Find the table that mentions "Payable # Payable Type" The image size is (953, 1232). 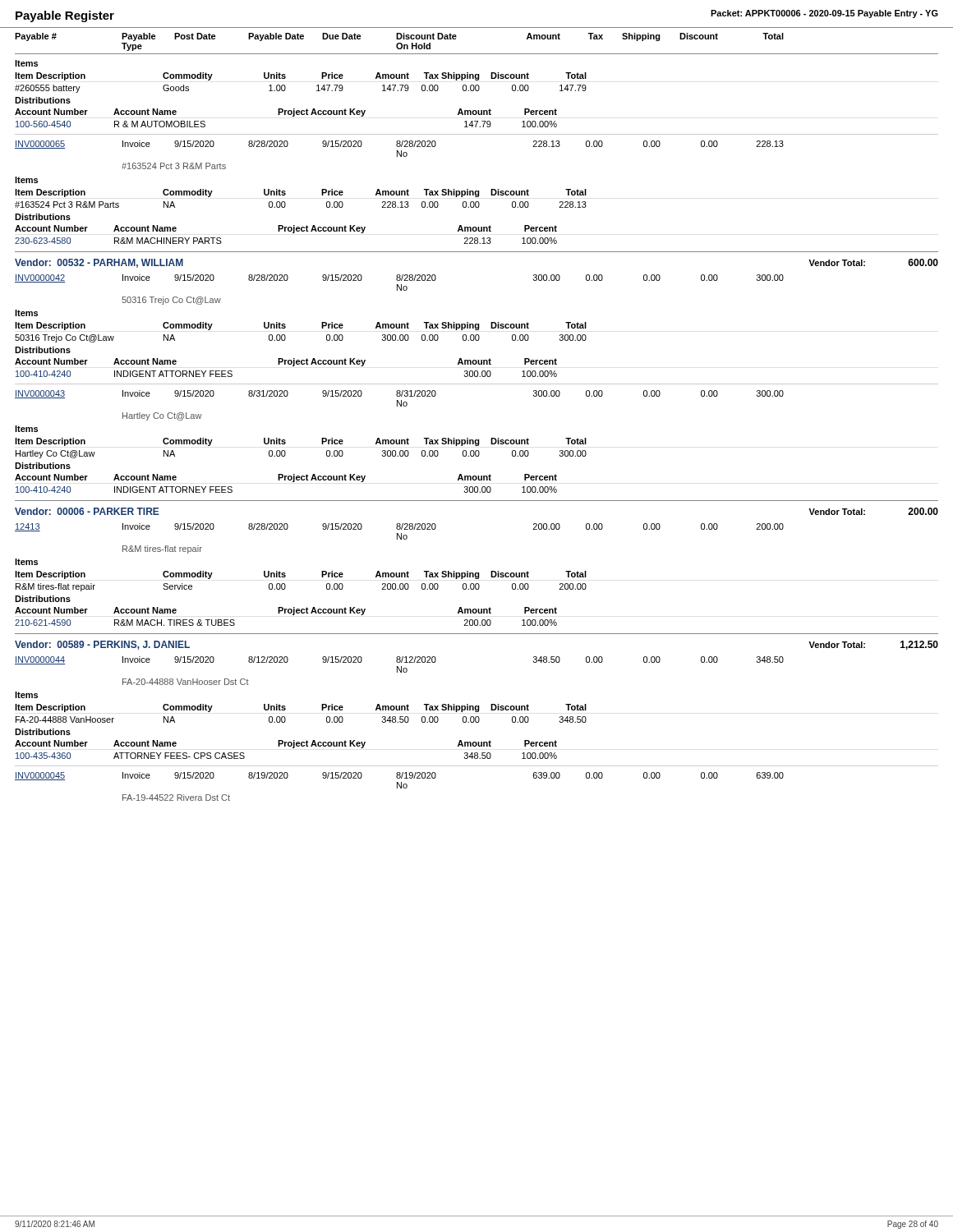(476, 416)
